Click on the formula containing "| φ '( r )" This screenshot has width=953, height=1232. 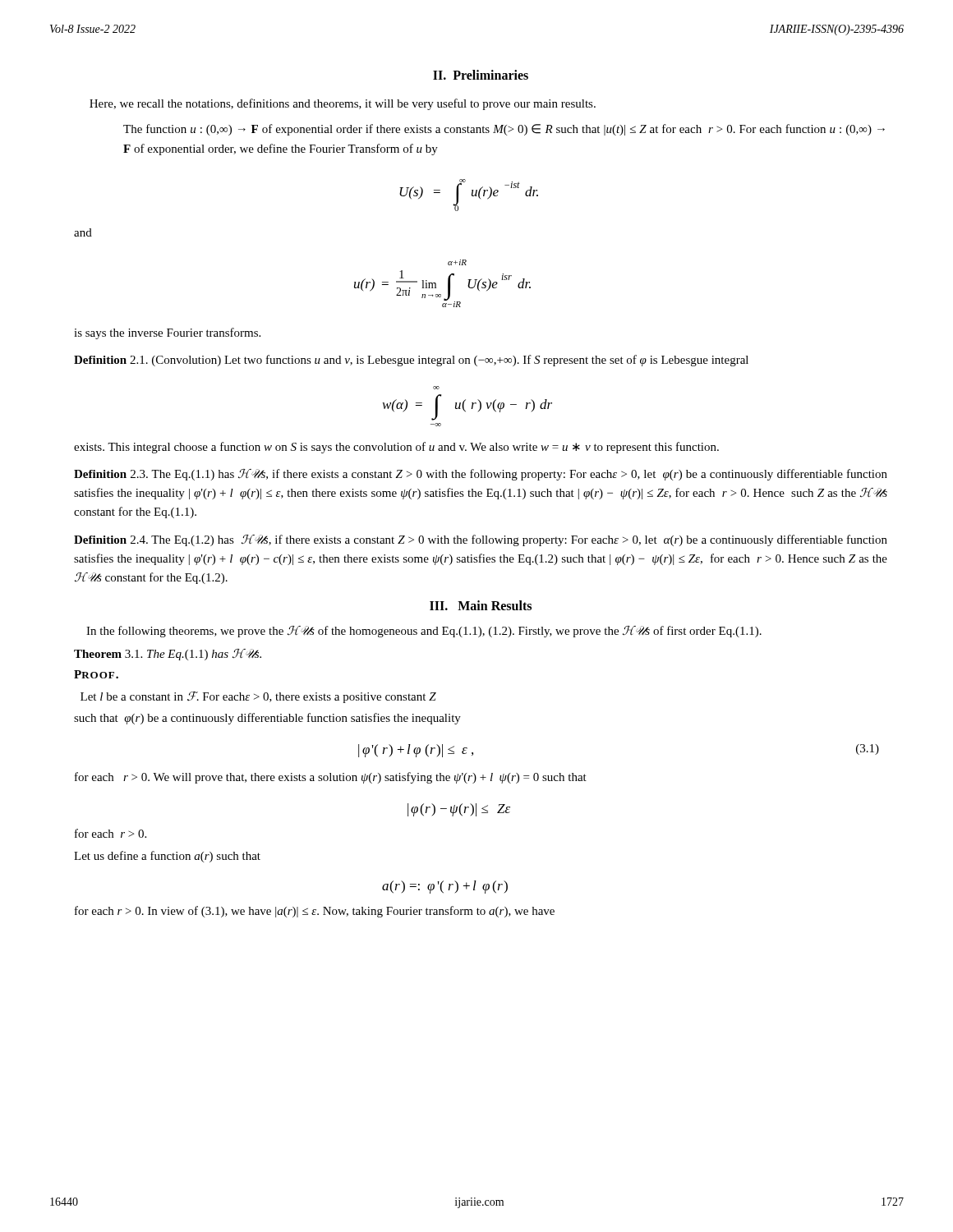coord(481,749)
